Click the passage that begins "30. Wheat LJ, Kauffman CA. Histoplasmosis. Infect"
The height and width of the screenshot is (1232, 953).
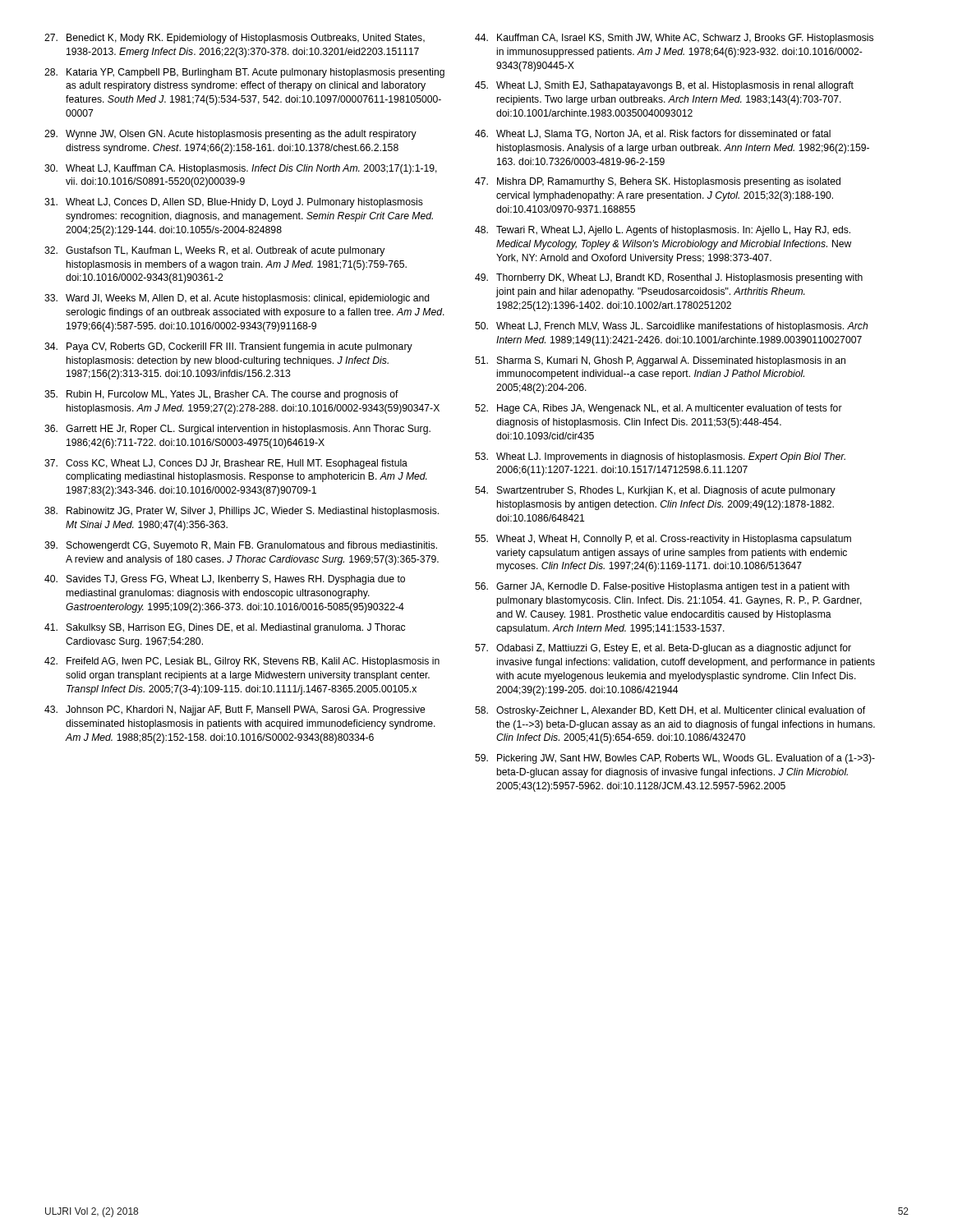point(245,175)
